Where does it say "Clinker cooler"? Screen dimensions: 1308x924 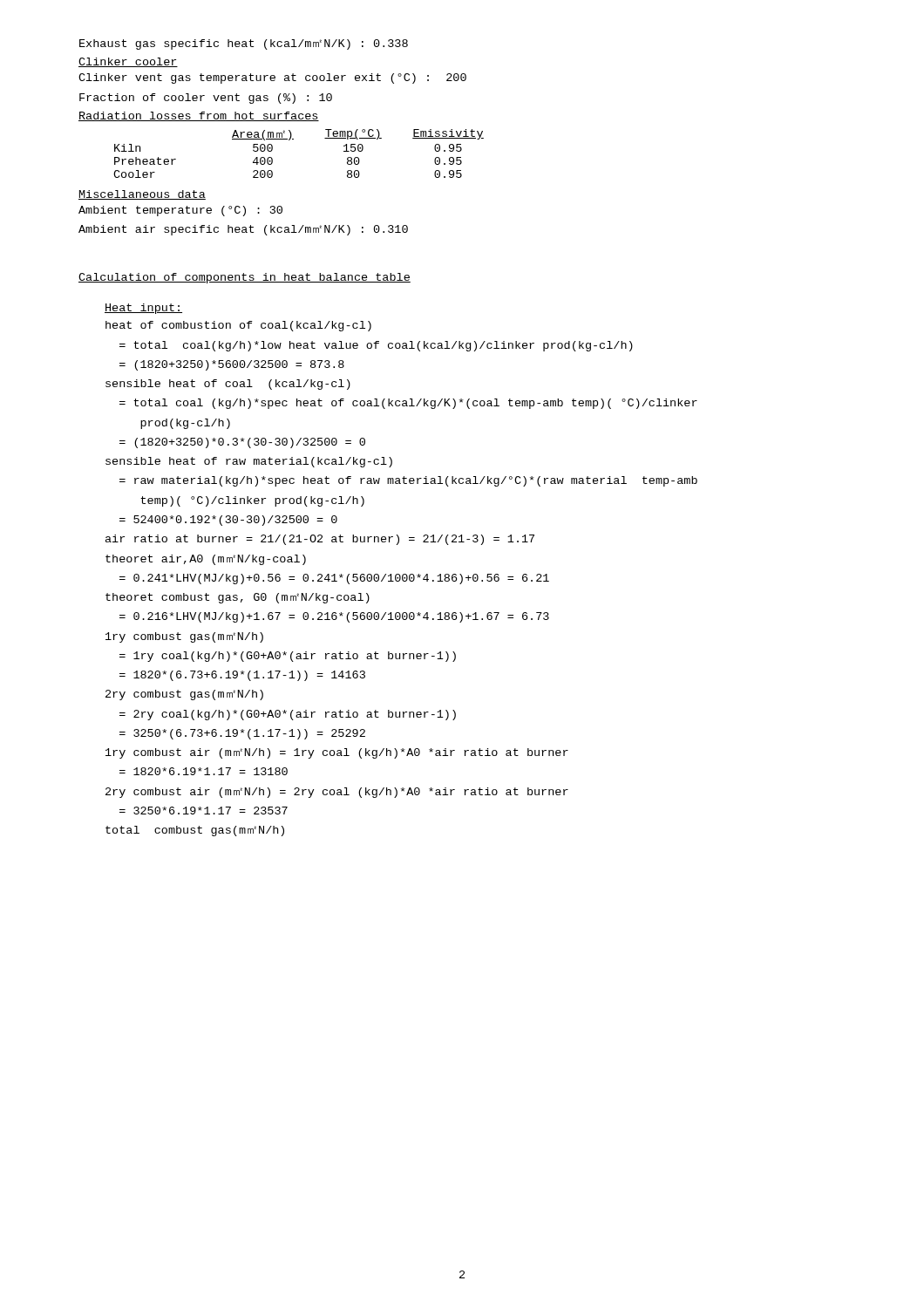(x=128, y=63)
